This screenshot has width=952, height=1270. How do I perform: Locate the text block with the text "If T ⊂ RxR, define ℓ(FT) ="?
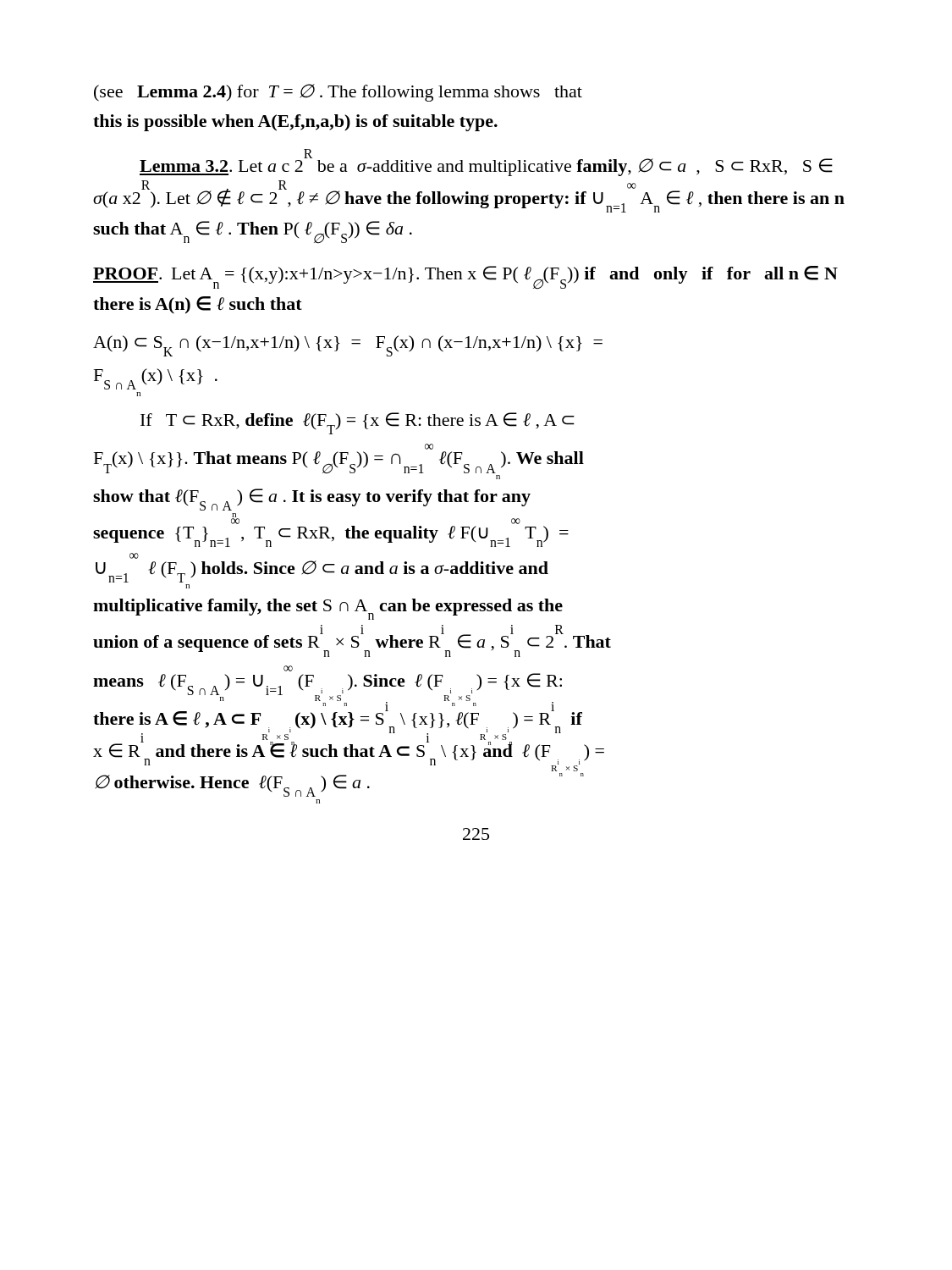pos(358,422)
